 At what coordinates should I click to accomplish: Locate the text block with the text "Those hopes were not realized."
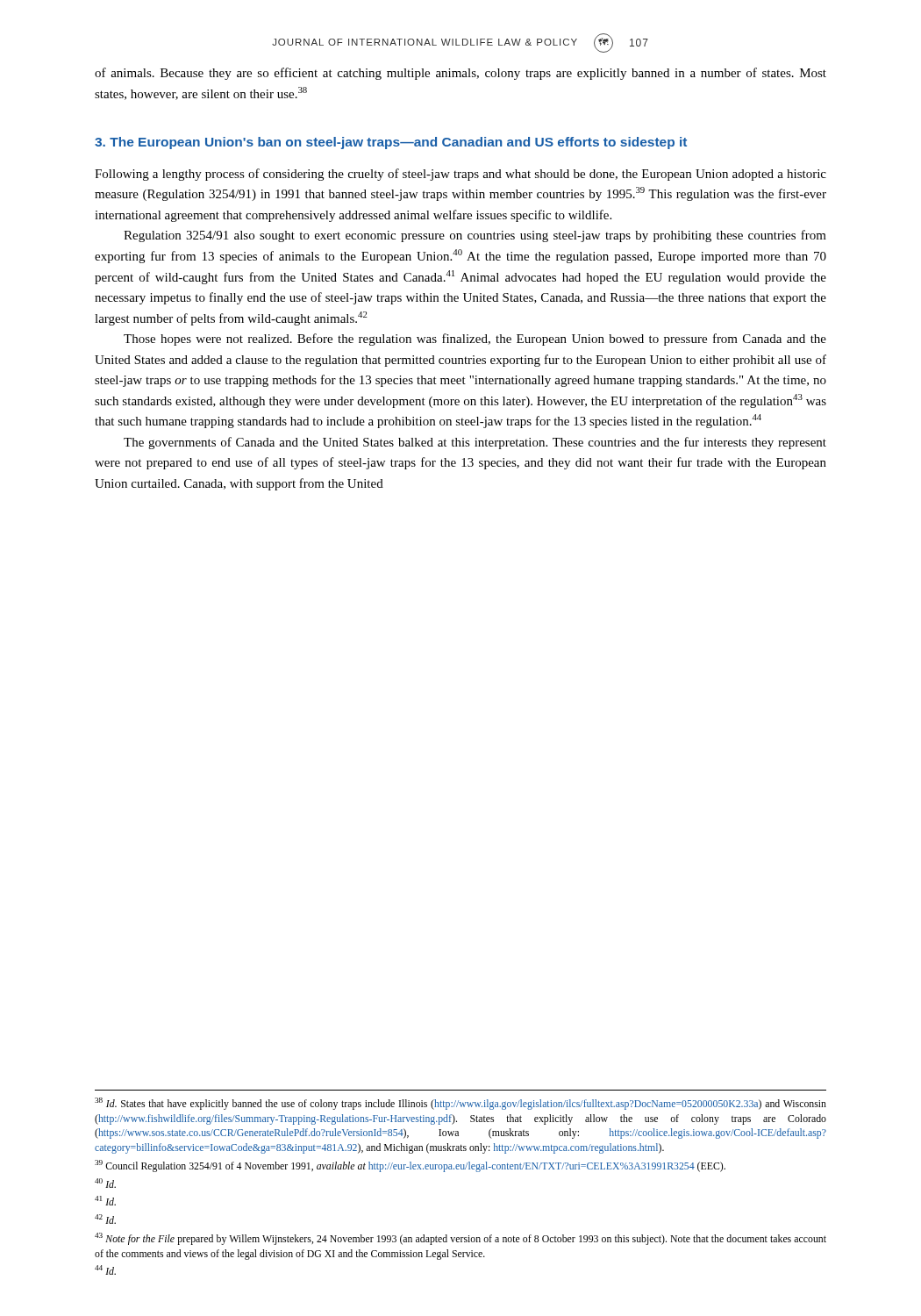pos(460,381)
